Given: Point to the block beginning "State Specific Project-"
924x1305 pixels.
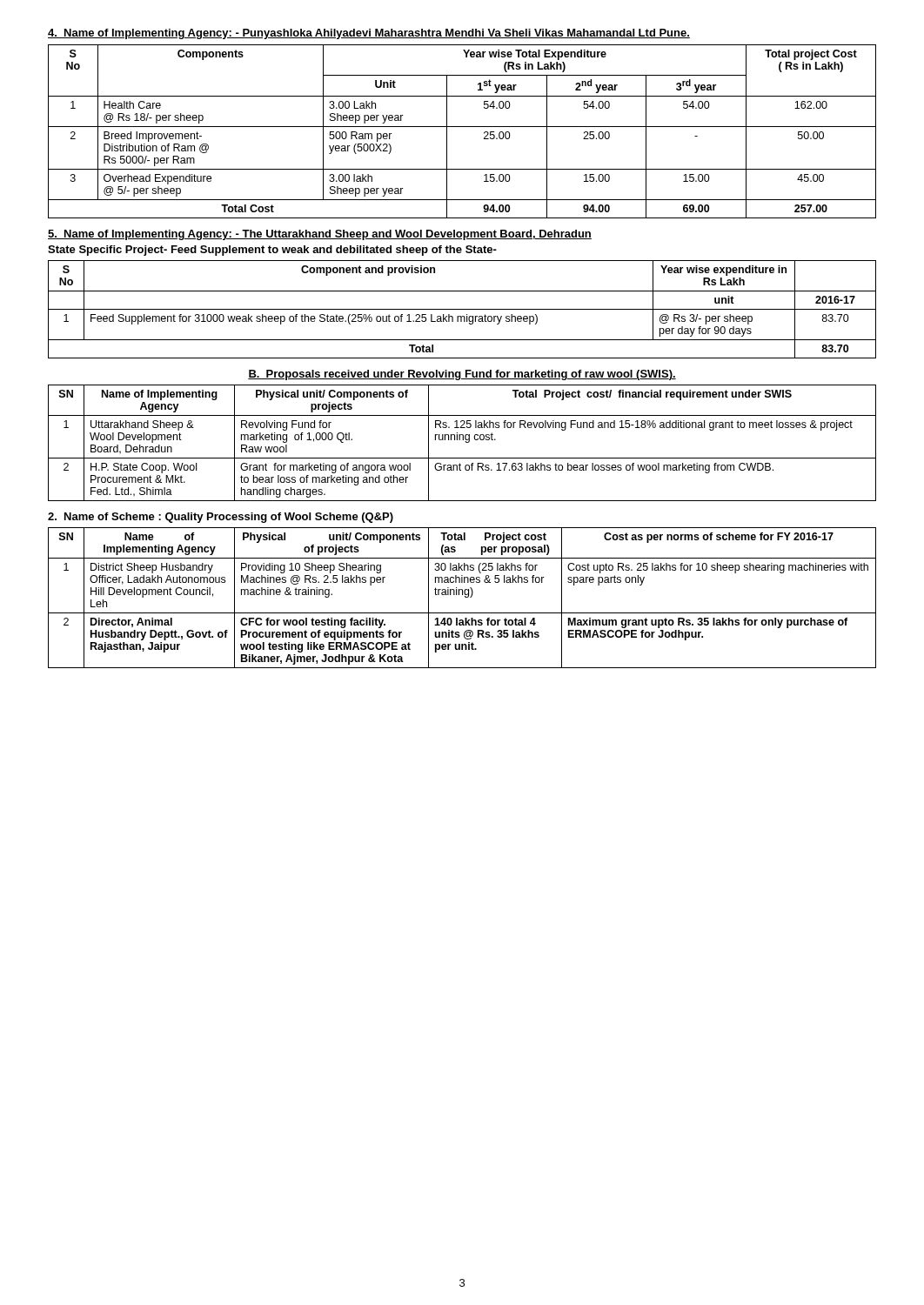Looking at the screenshot, I should click(x=272, y=249).
